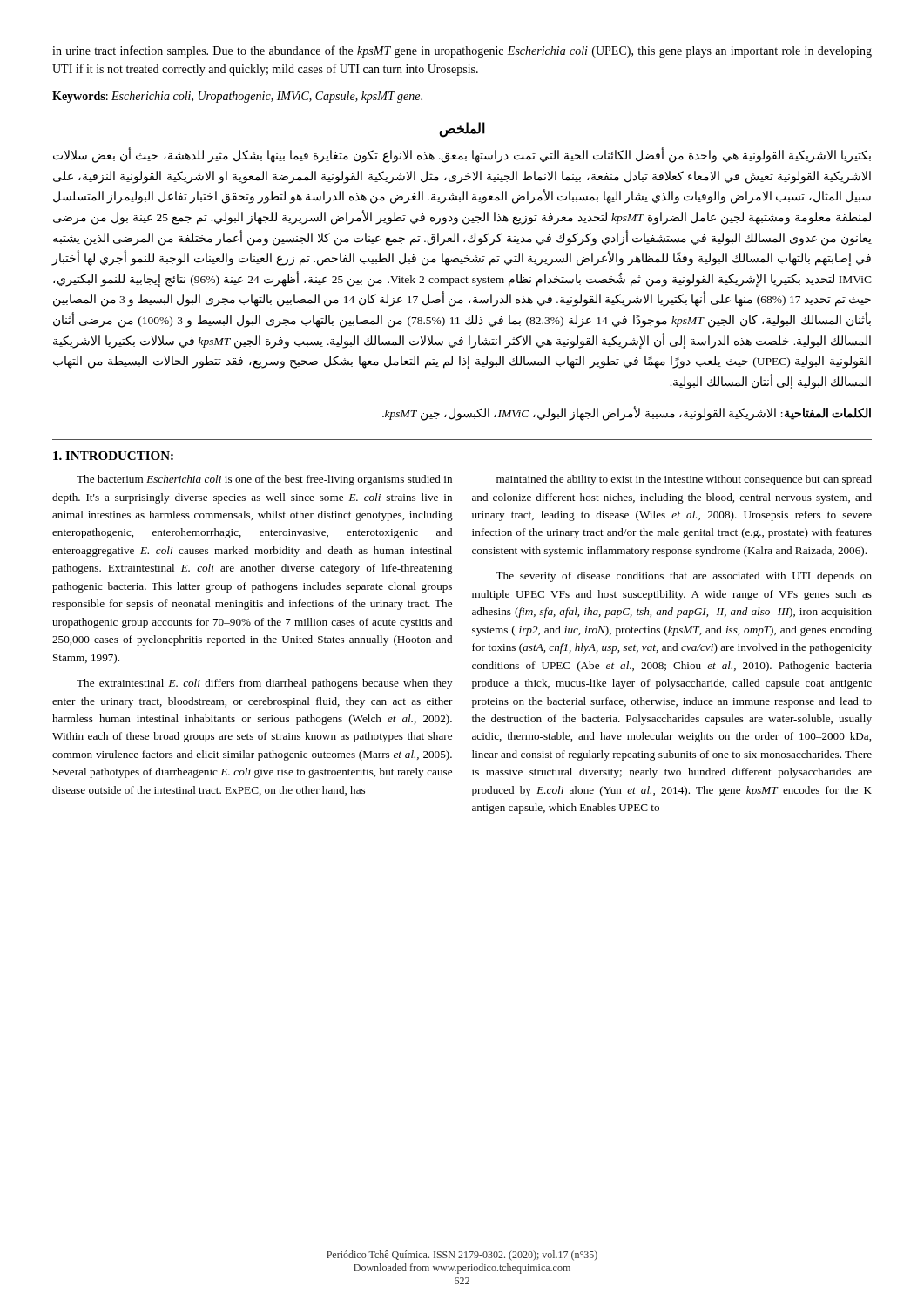Image resolution: width=924 pixels, height=1307 pixels.
Task: Find the block on this page that starts "بكتيريا الاشريكية القولونية هي واحدة من أفضل"
Action: (x=462, y=269)
